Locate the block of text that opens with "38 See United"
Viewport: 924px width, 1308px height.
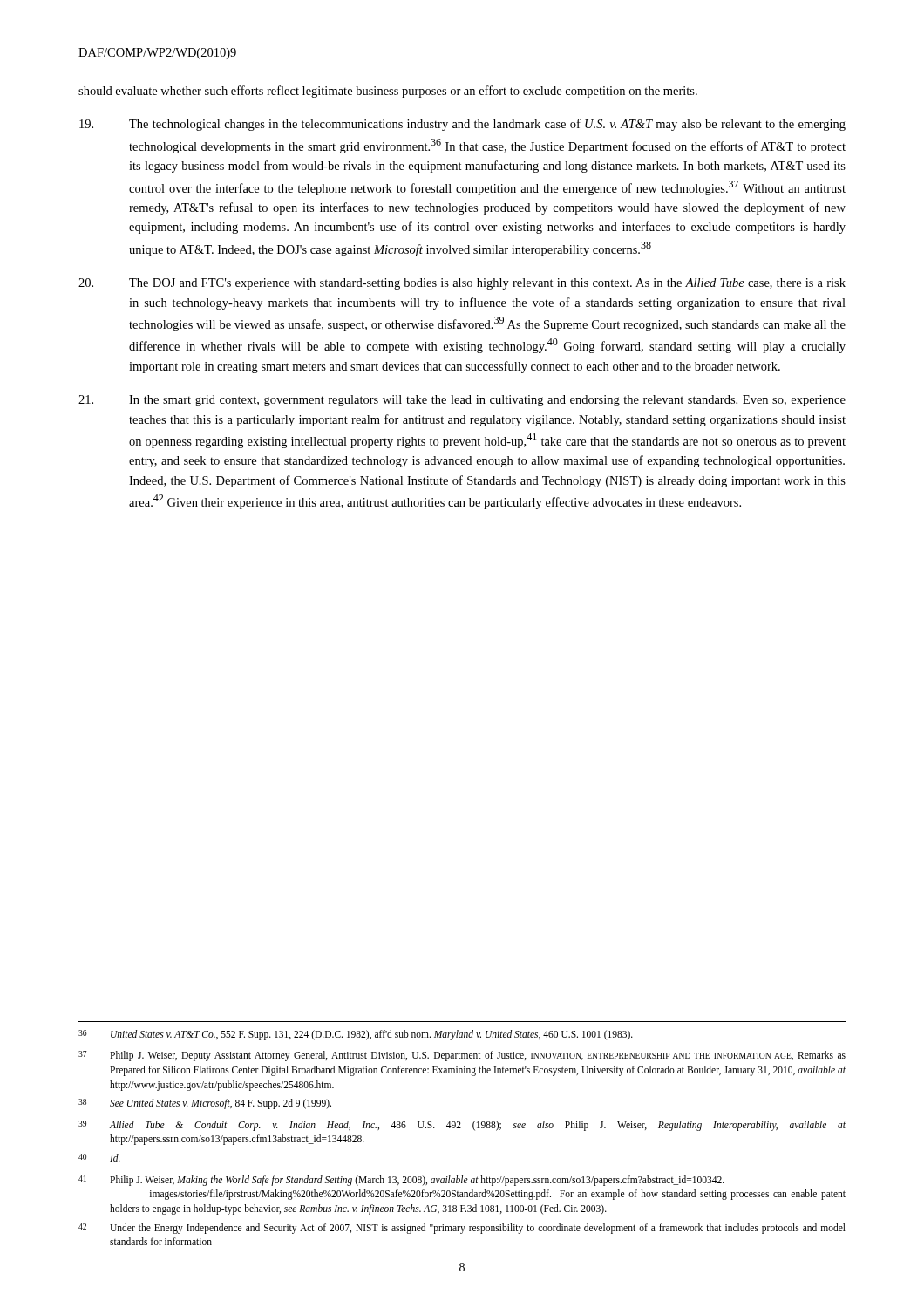pos(205,1104)
